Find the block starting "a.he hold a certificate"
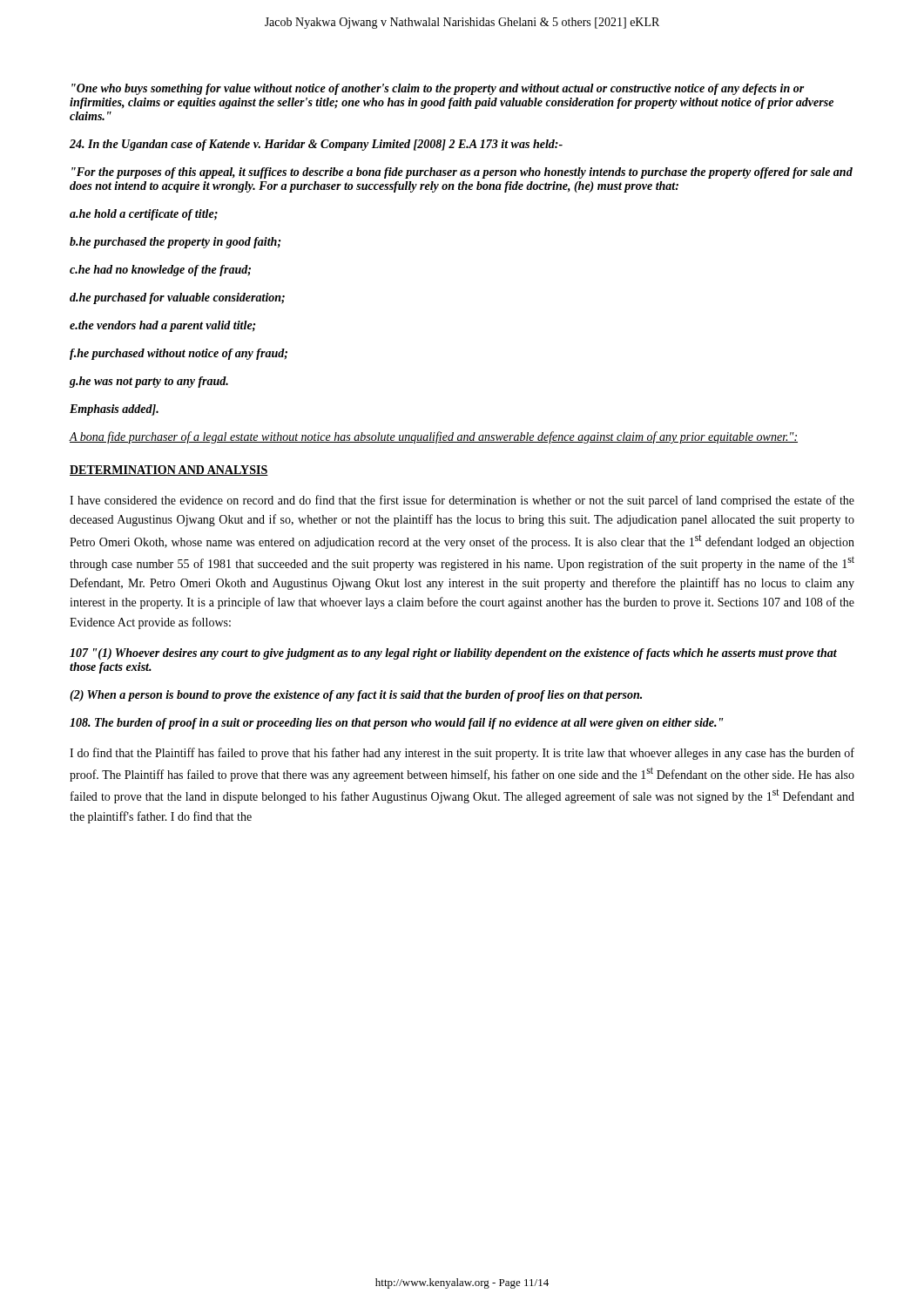Screen dimensions: 1307x924 (144, 214)
